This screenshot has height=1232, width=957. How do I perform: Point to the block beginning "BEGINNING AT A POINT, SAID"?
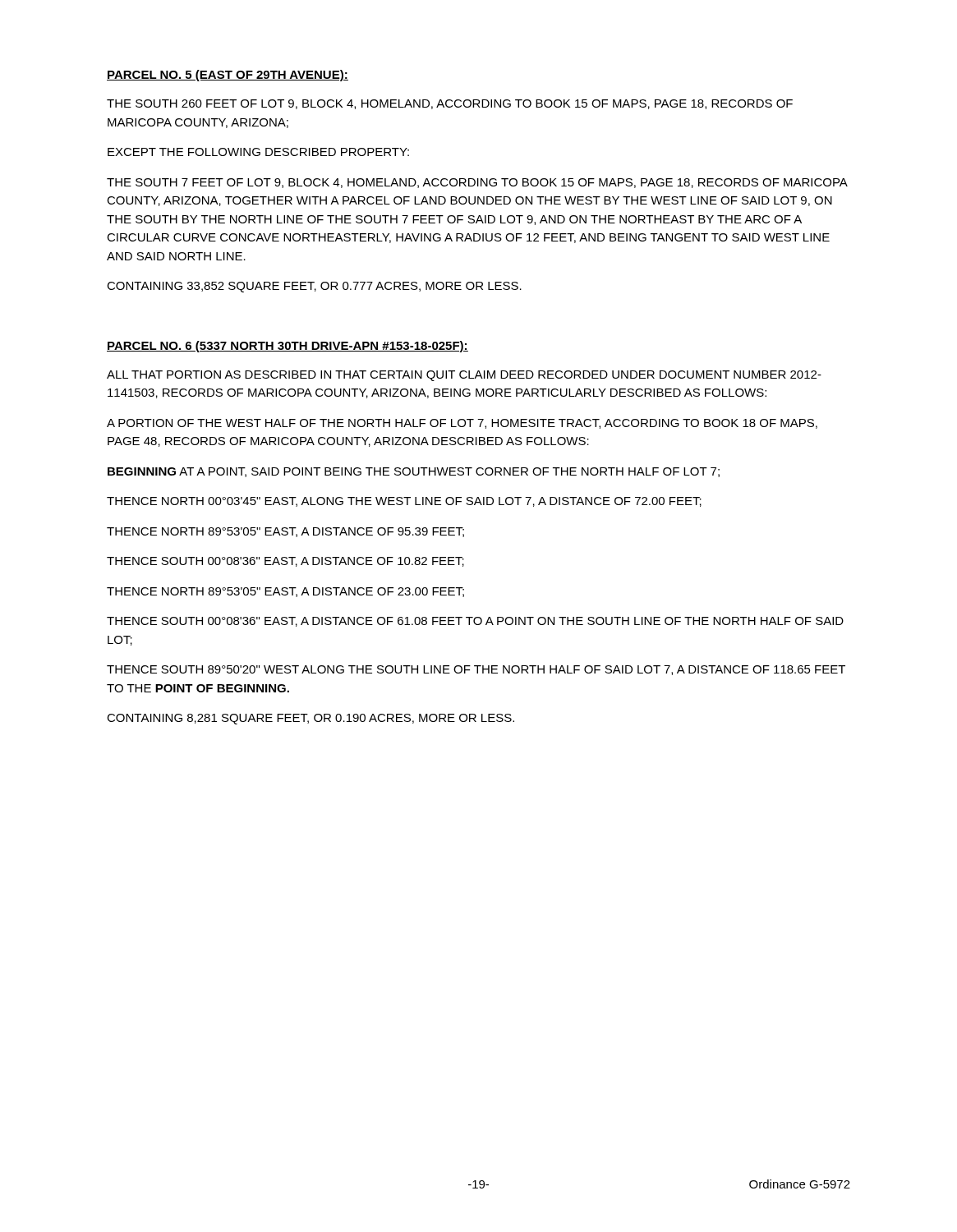414,471
